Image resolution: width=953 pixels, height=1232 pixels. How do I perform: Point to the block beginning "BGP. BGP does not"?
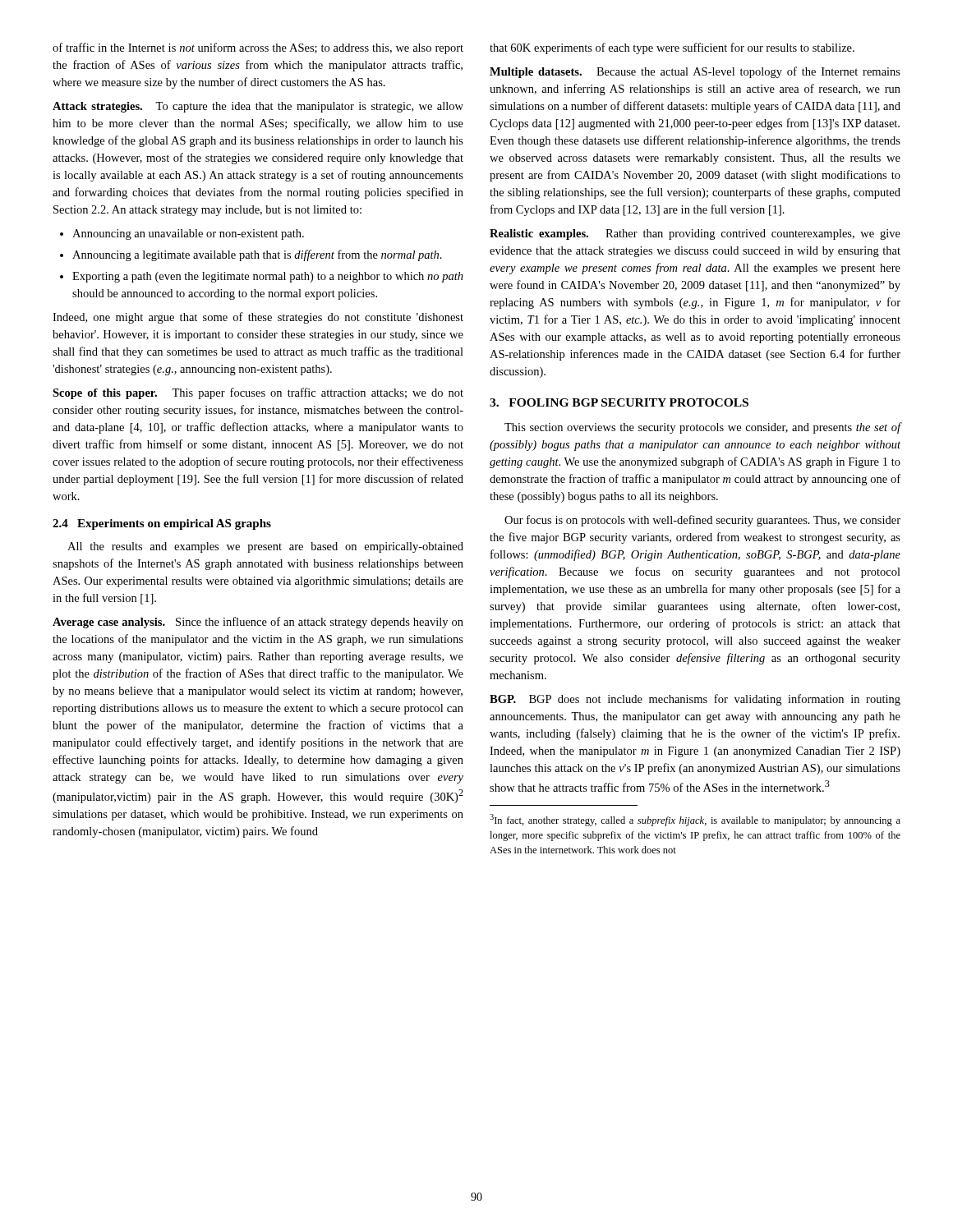pos(695,744)
